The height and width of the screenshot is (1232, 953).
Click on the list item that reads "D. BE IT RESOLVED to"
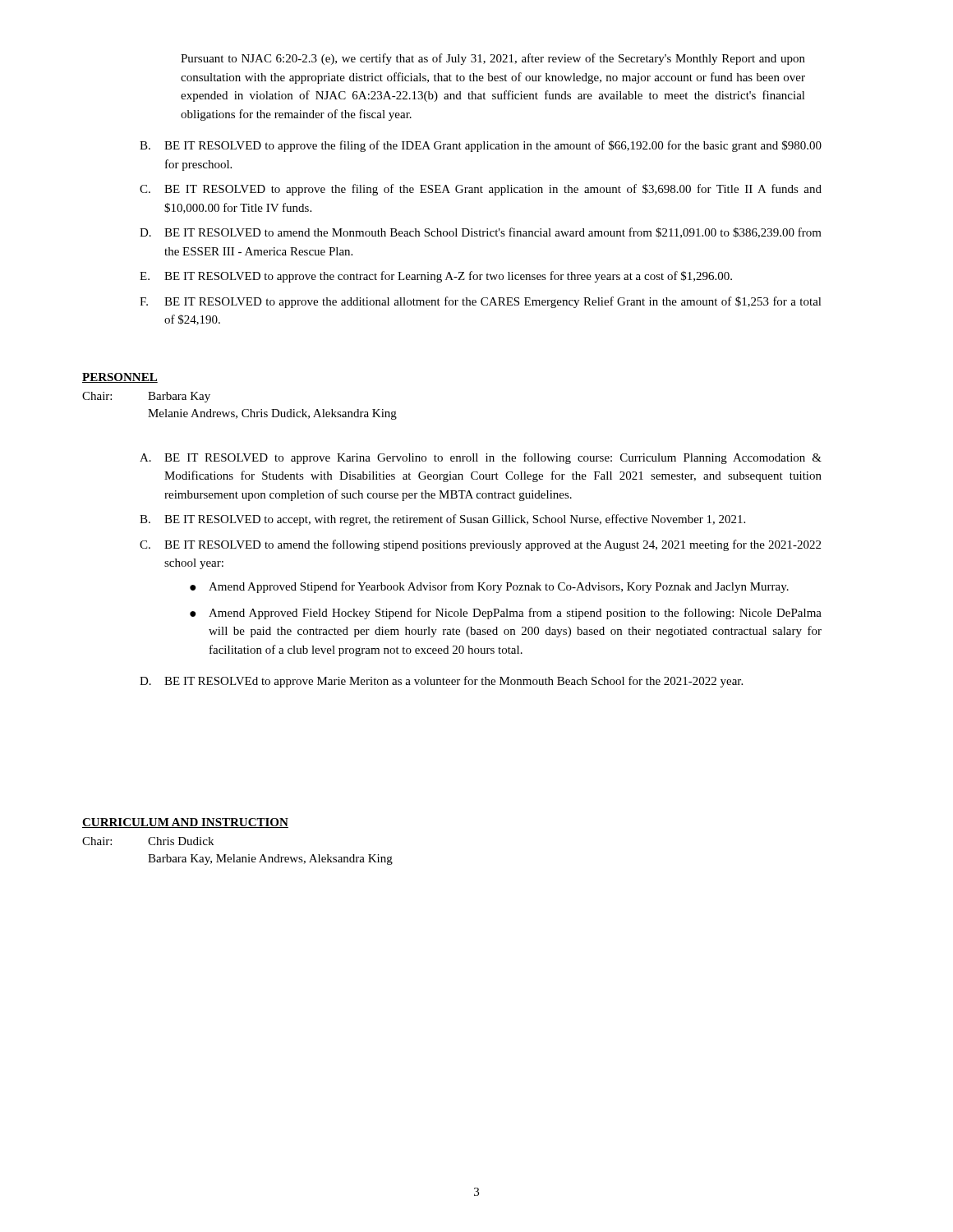click(x=481, y=242)
